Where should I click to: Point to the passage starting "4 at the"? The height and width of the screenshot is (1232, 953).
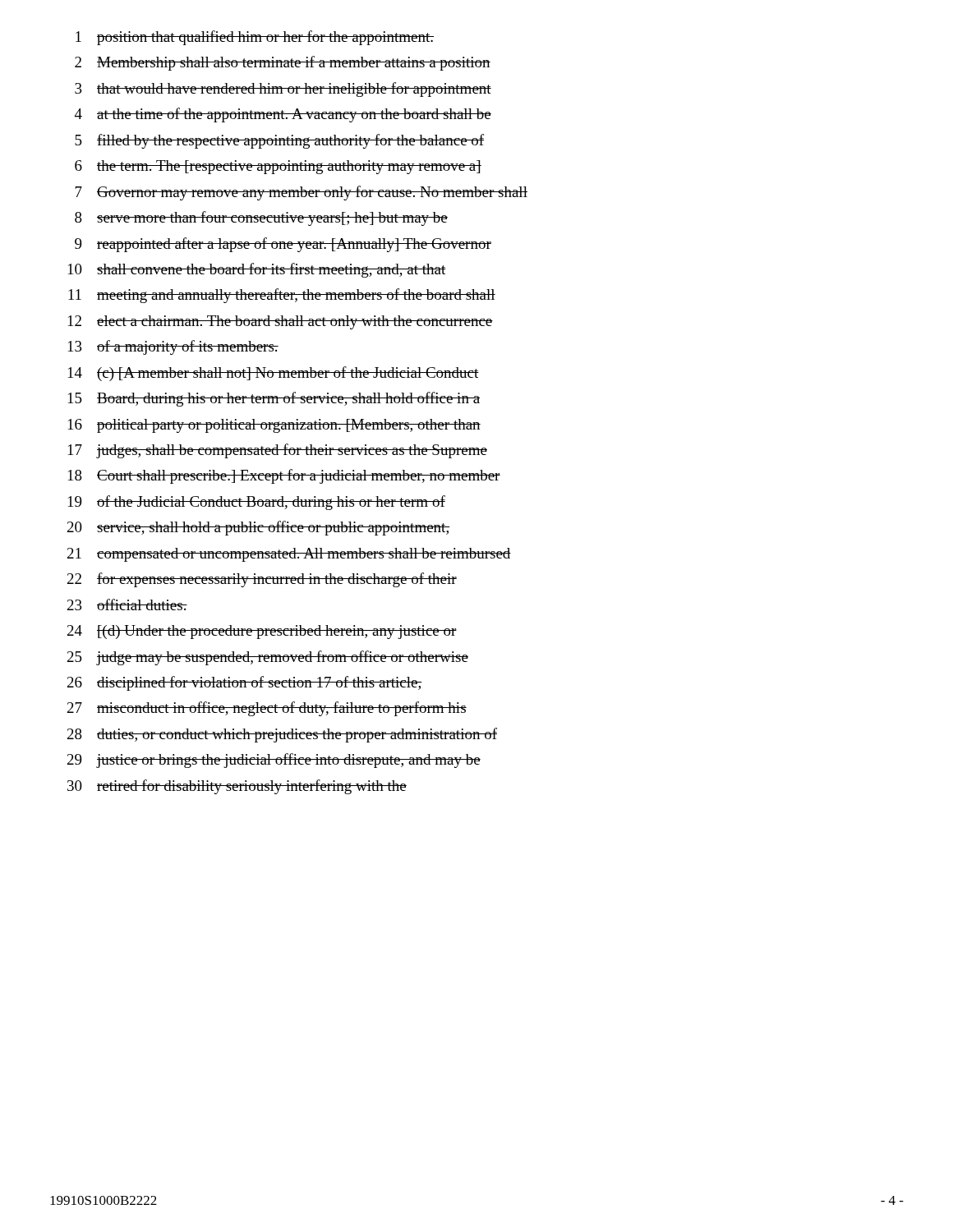[x=476, y=114]
